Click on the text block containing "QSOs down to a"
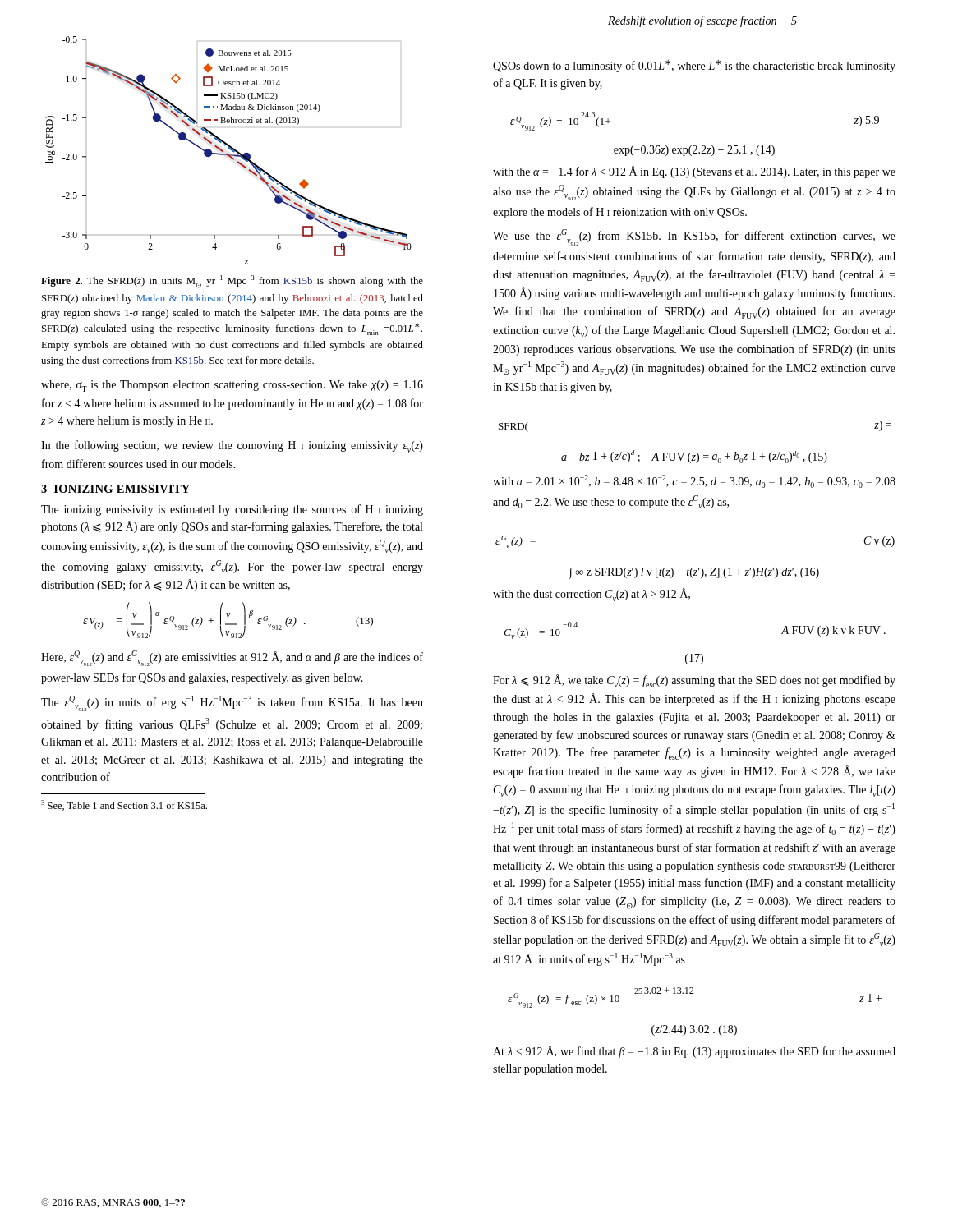 tap(694, 74)
